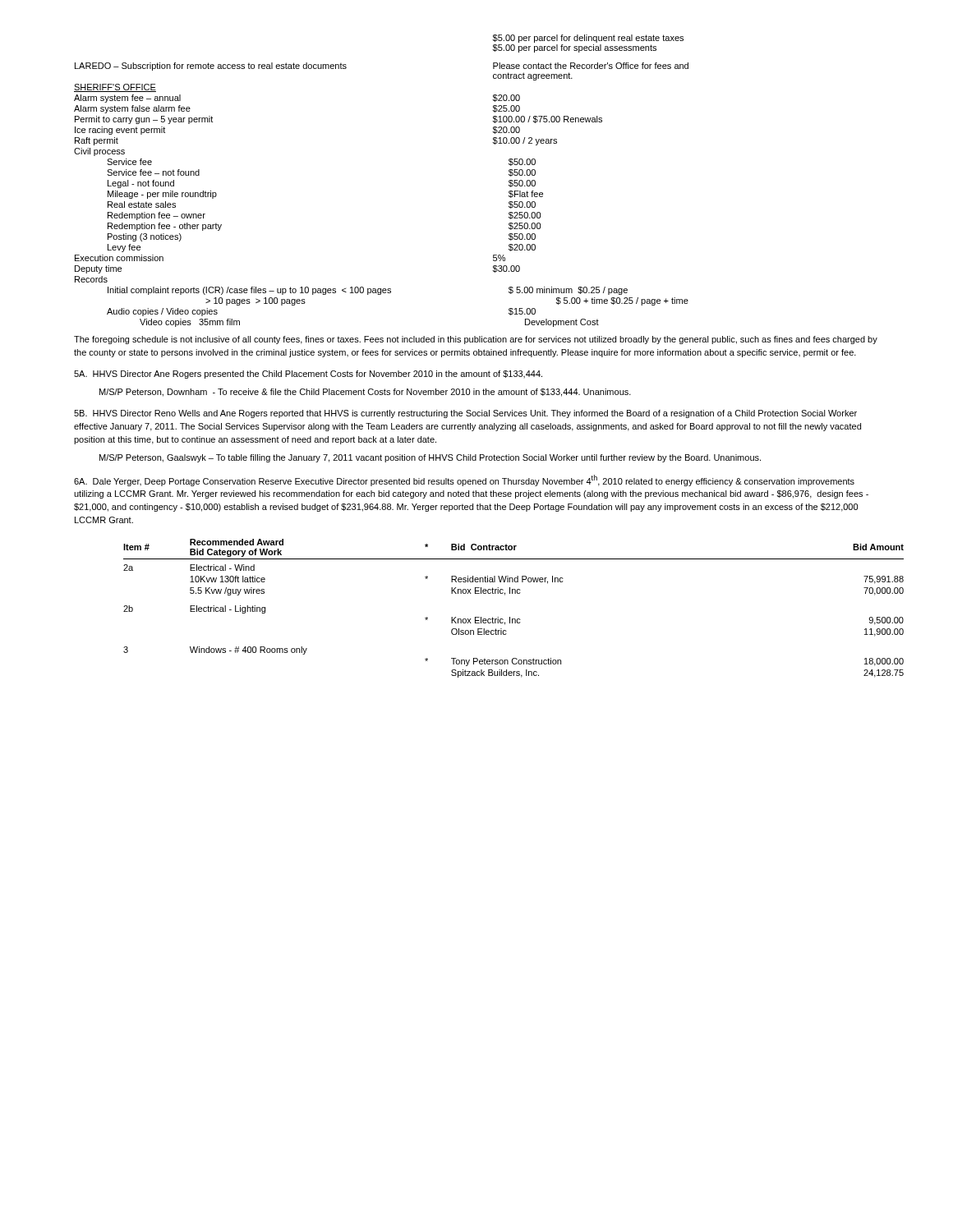Click on the text starting "Deputy time $30.00"
The height and width of the screenshot is (1232, 953).
tap(97, 269)
